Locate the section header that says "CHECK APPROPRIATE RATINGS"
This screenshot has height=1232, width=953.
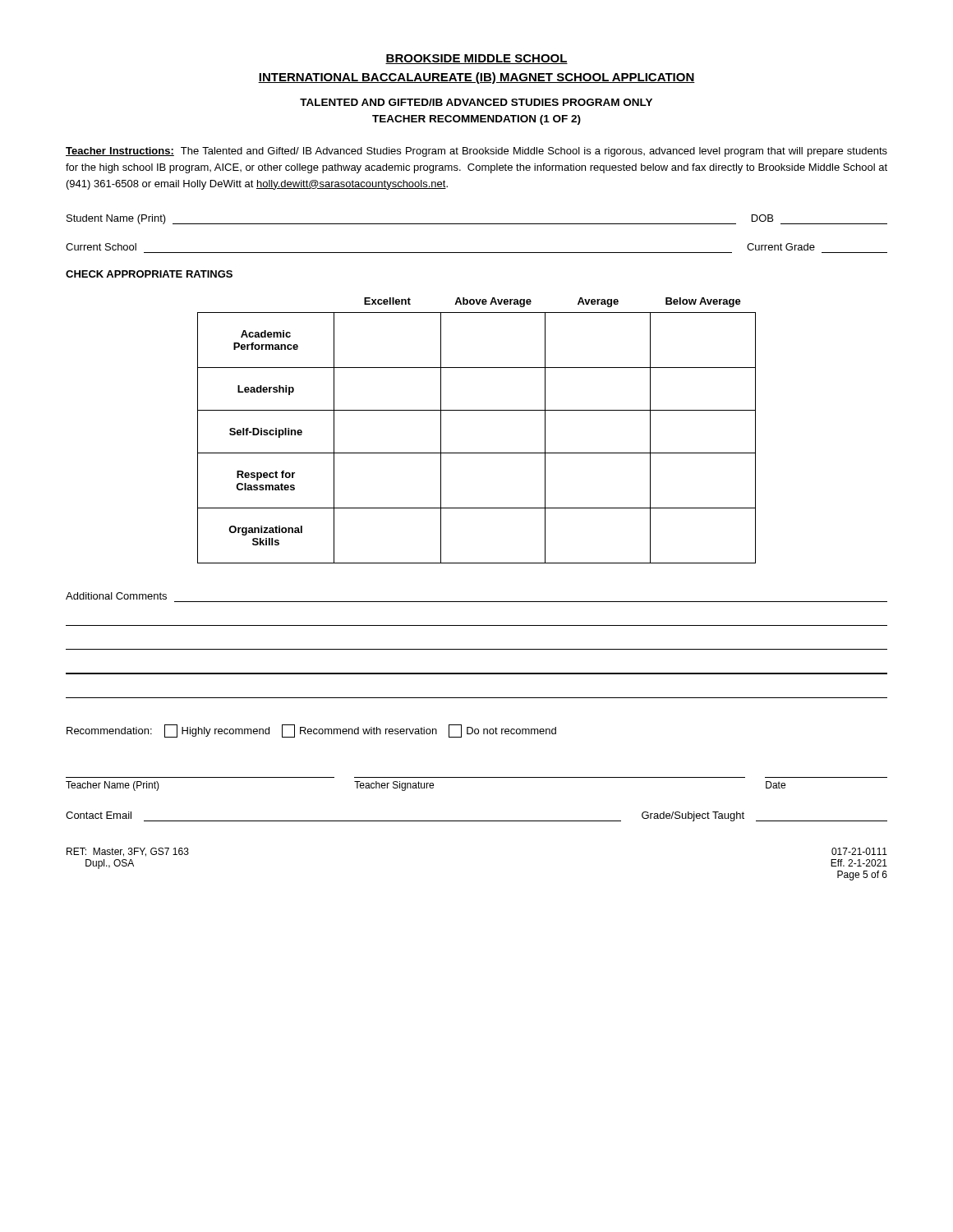point(149,274)
